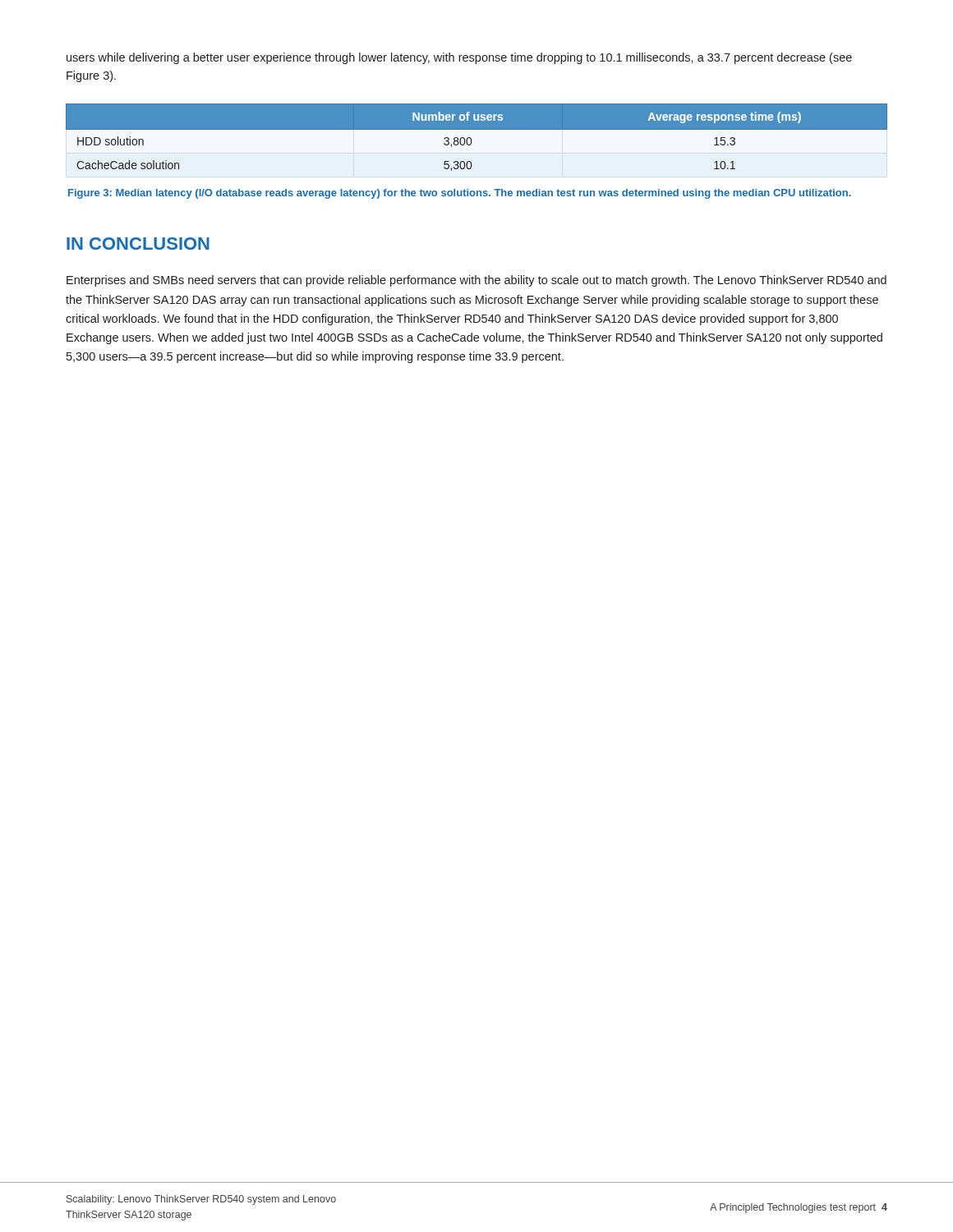
Task: Find the block on this page that starts "users while delivering a better"
Action: tap(459, 66)
